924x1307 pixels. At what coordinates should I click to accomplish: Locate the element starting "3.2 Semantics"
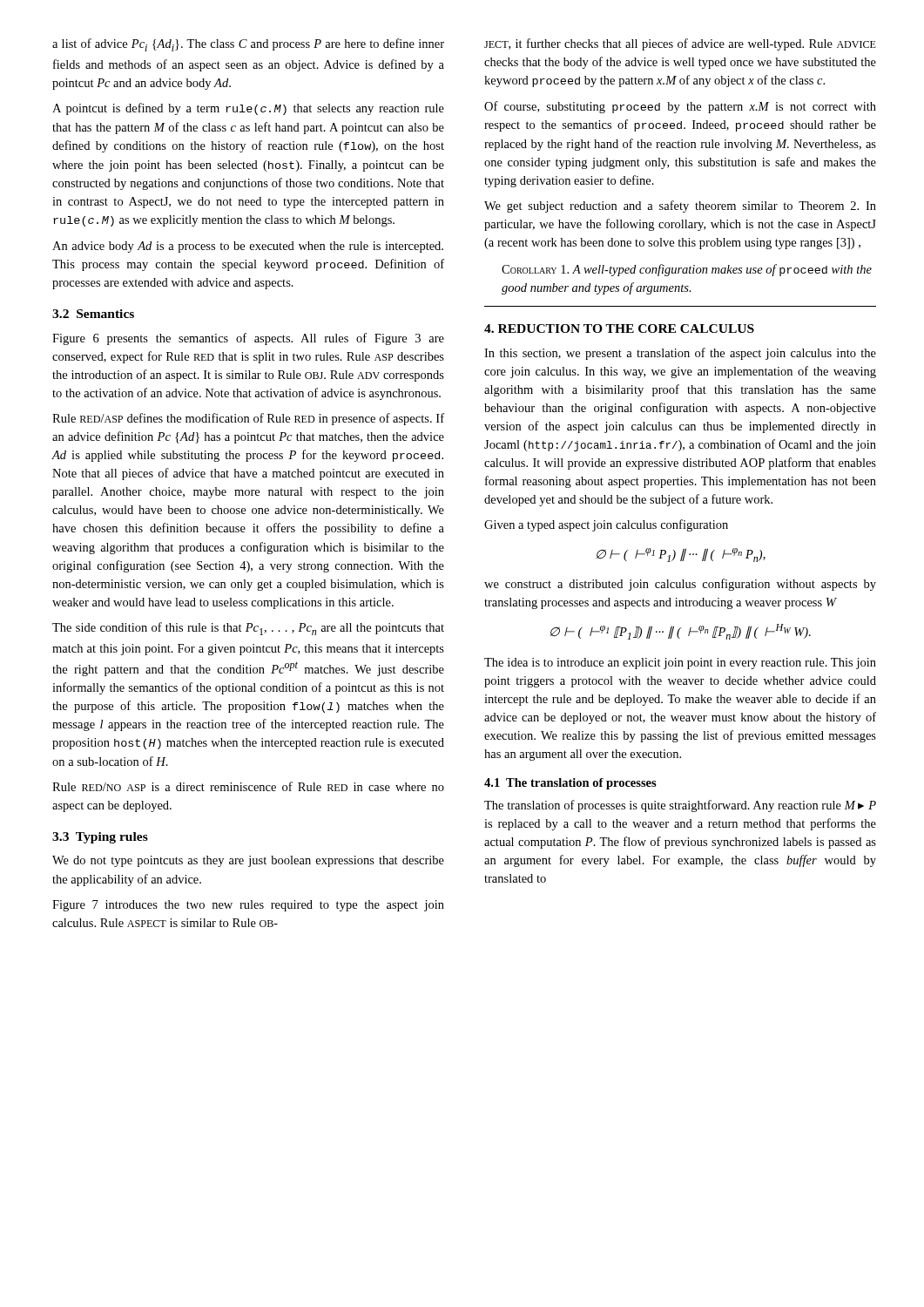(93, 314)
